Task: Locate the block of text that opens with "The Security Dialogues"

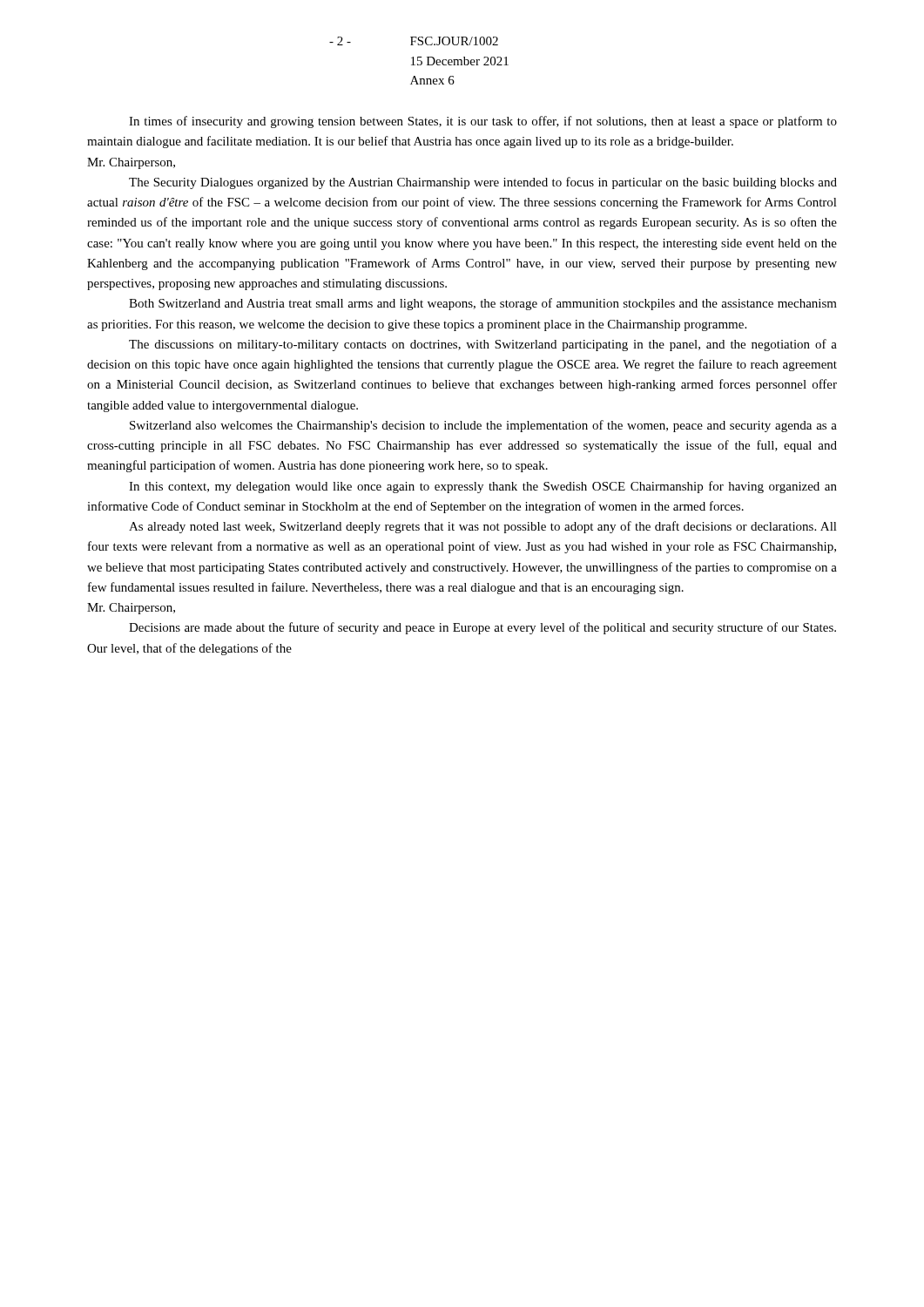Action: coord(462,233)
